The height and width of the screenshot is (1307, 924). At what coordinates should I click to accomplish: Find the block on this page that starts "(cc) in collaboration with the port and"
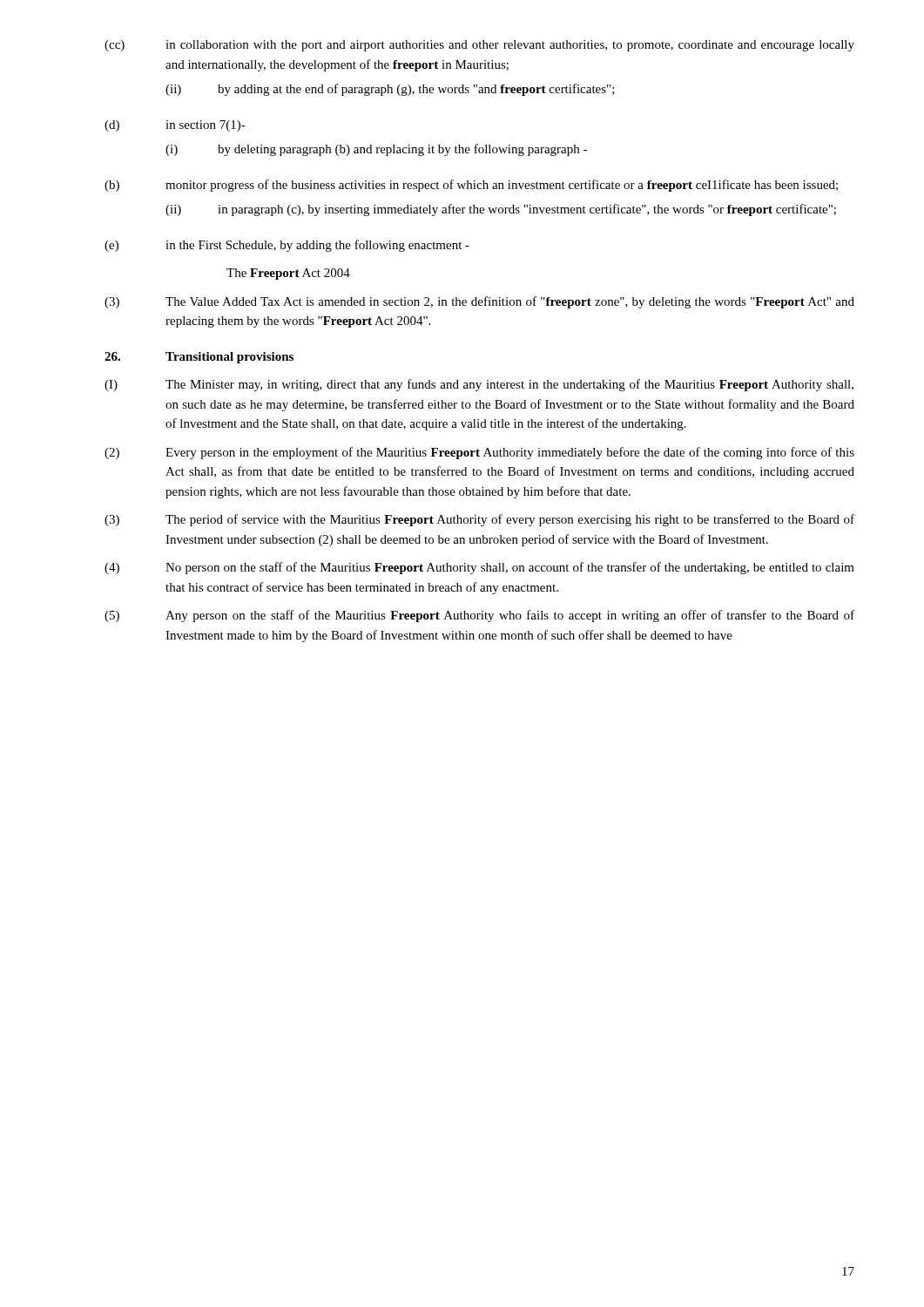coord(479,70)
